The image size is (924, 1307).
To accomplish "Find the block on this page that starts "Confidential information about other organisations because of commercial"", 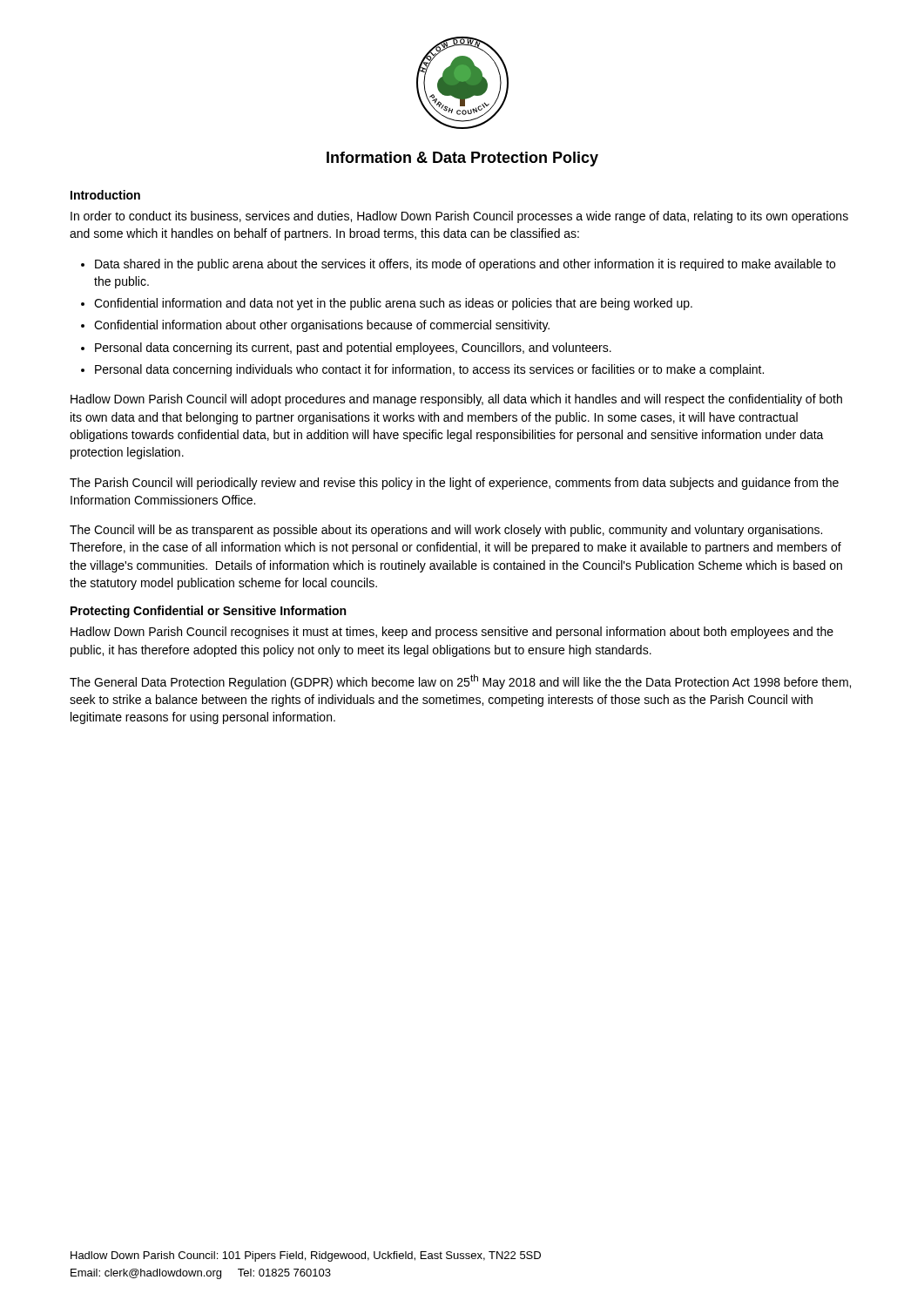I will point(322,325).
